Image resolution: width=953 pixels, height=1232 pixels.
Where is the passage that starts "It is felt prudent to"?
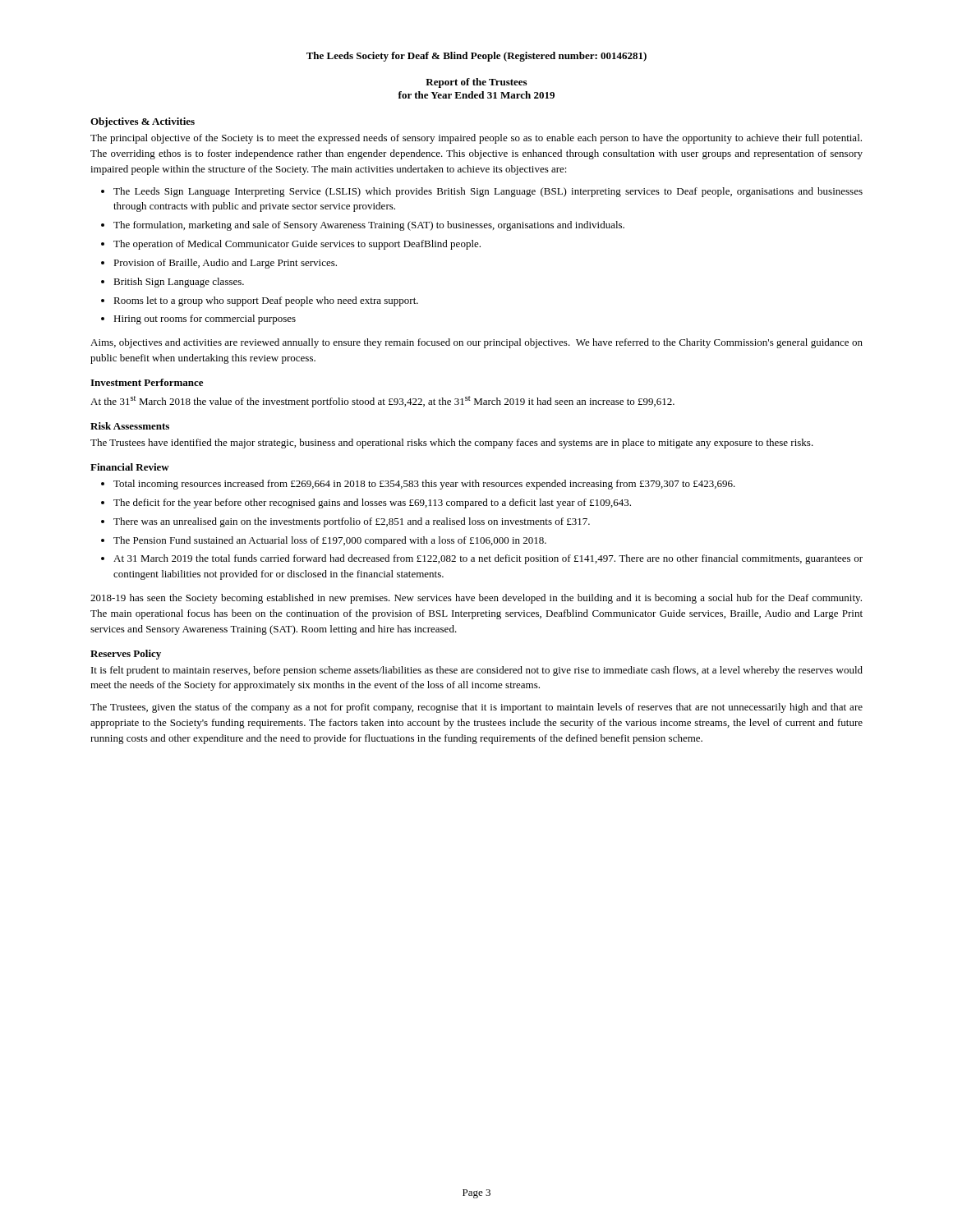(476, 678)
